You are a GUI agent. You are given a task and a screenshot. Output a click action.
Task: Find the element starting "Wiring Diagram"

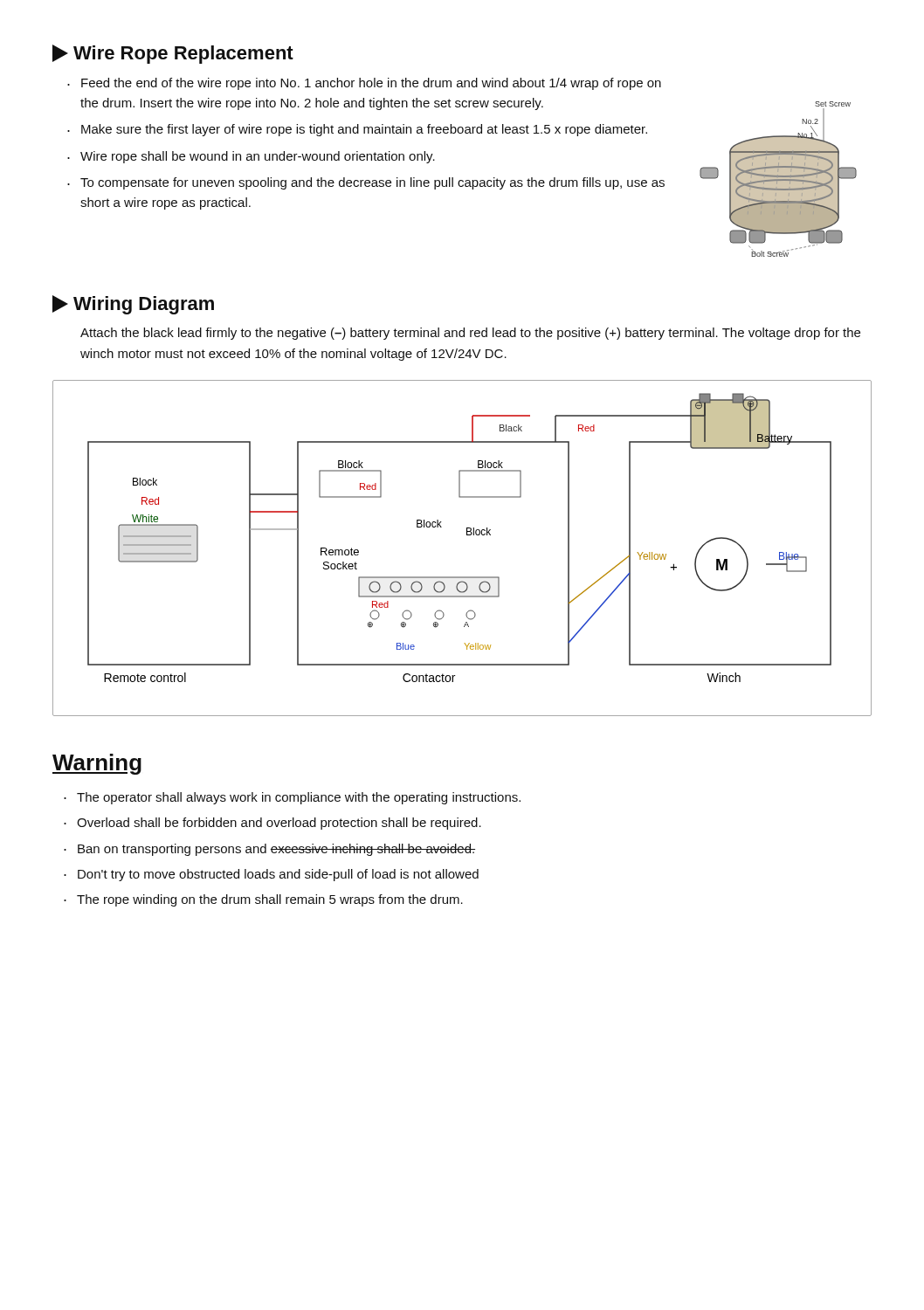[x=134, y=303]
